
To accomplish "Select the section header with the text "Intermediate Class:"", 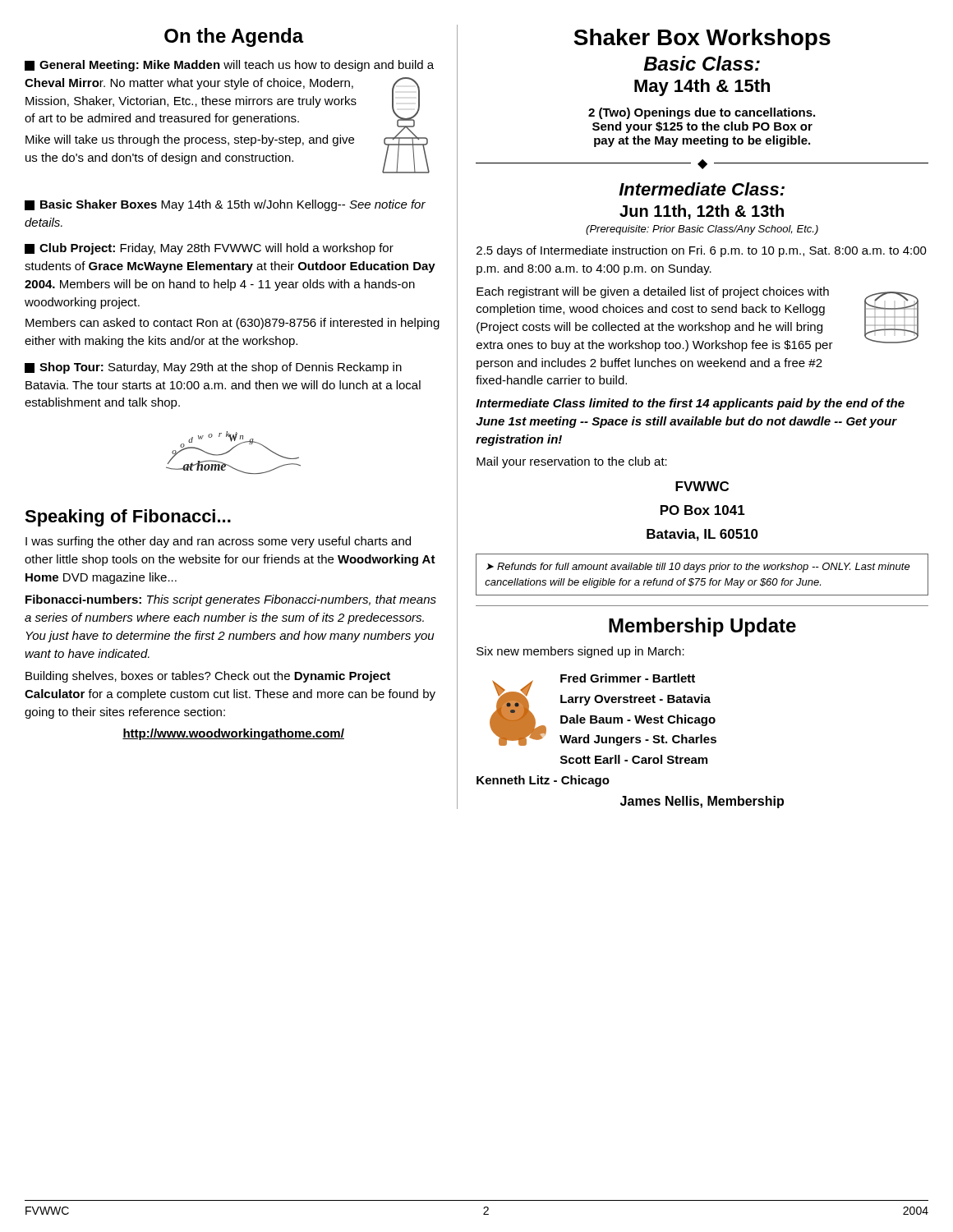I will coord(702,189).
